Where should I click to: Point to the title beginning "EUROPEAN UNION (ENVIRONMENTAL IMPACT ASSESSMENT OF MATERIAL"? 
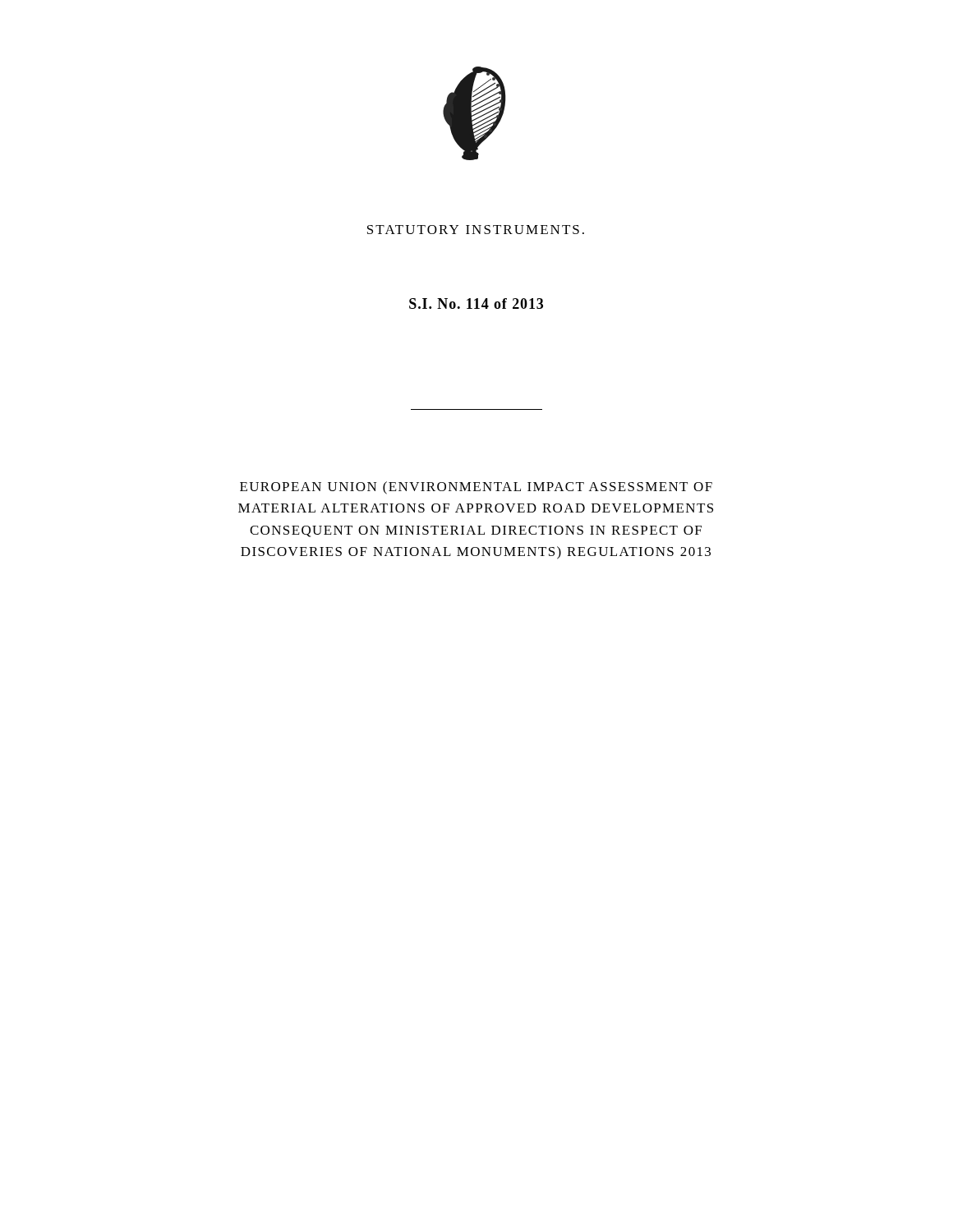coord(476,519)
